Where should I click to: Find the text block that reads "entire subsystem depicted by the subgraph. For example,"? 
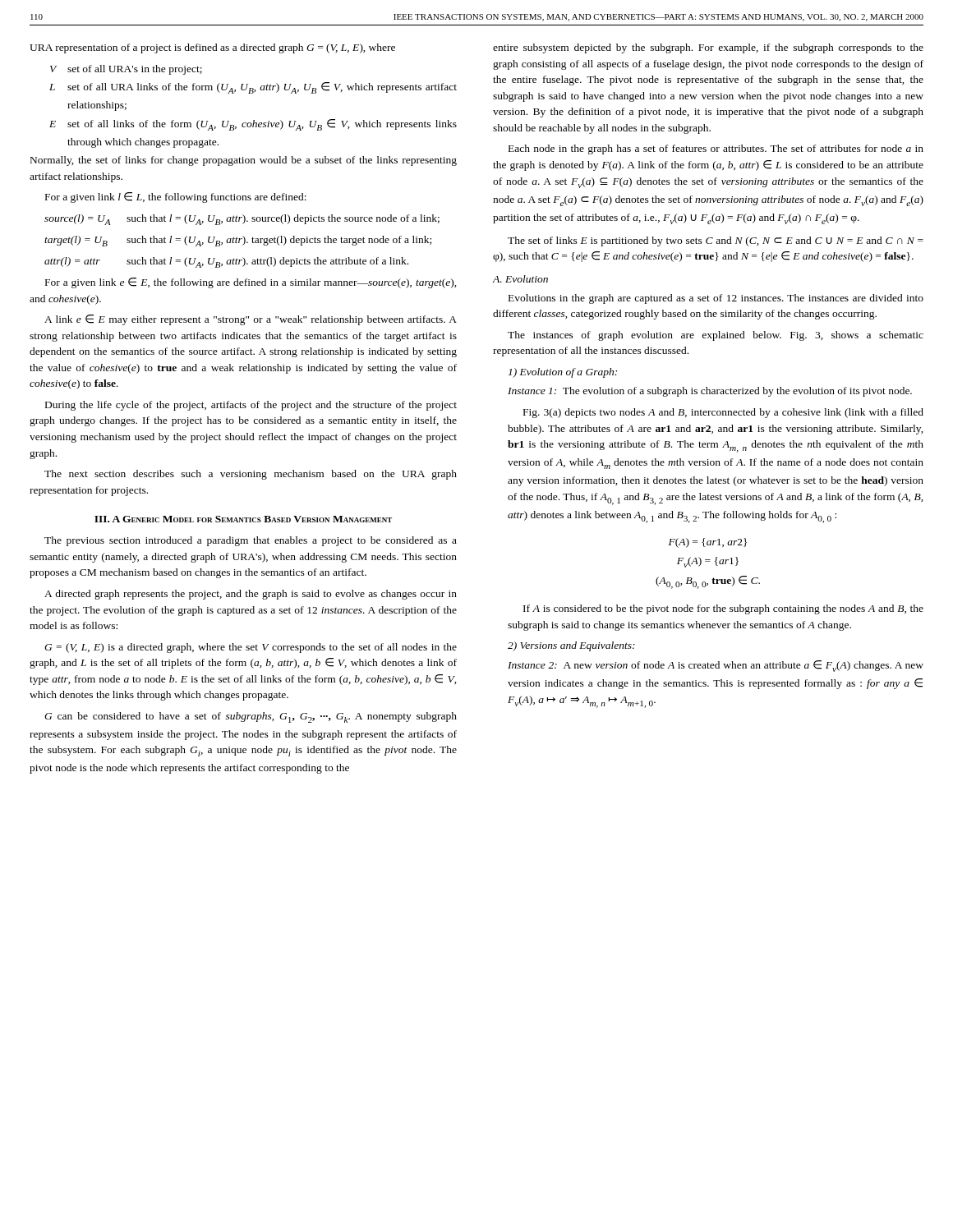[x=708, y=152]
